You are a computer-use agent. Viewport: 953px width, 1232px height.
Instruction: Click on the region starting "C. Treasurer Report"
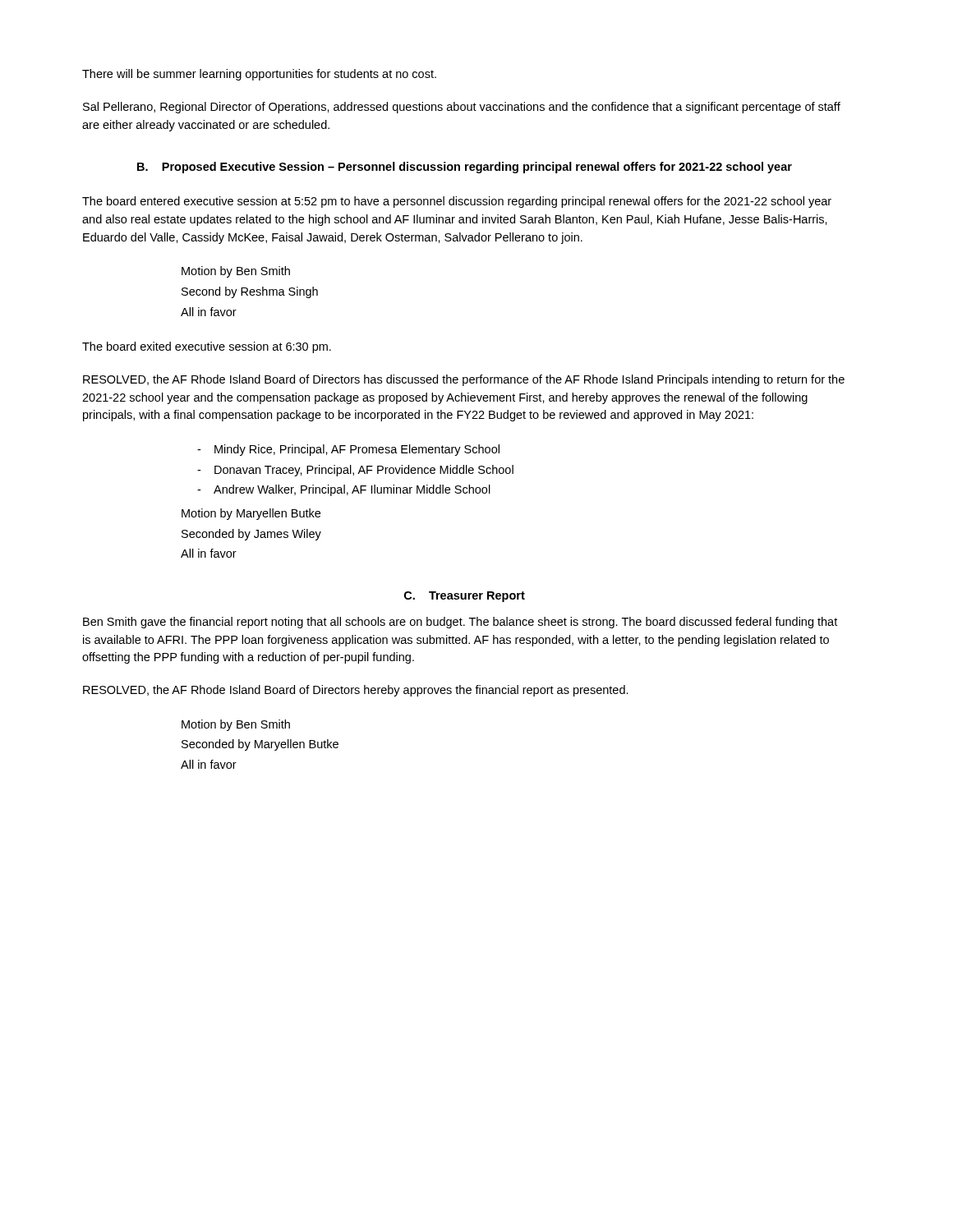coord(464,595)
